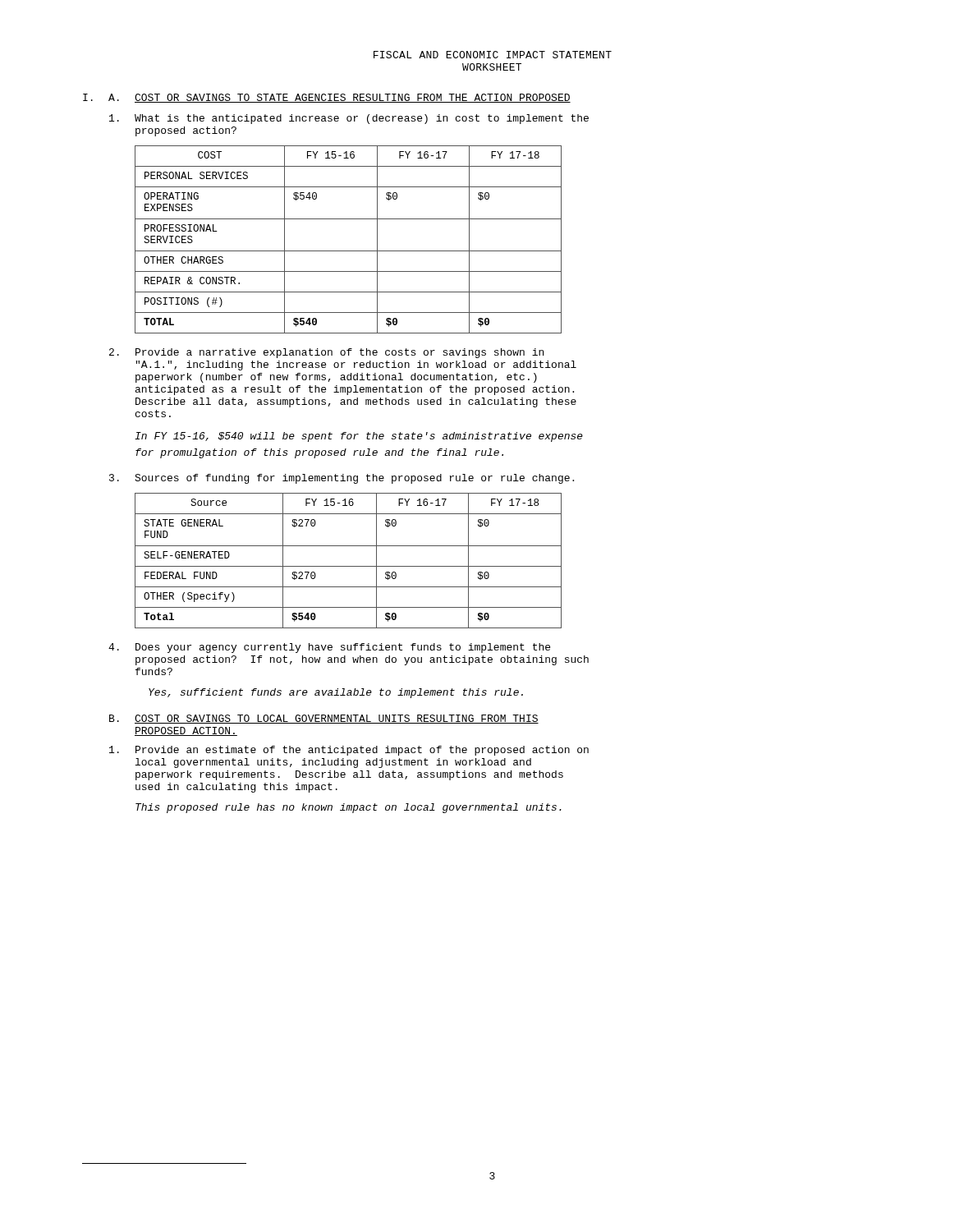The image size is (968, 1232).
Task: Locate the block of text that opens with "This proposed rule has"
Action: pyautogui.click(x=349, y=807)
